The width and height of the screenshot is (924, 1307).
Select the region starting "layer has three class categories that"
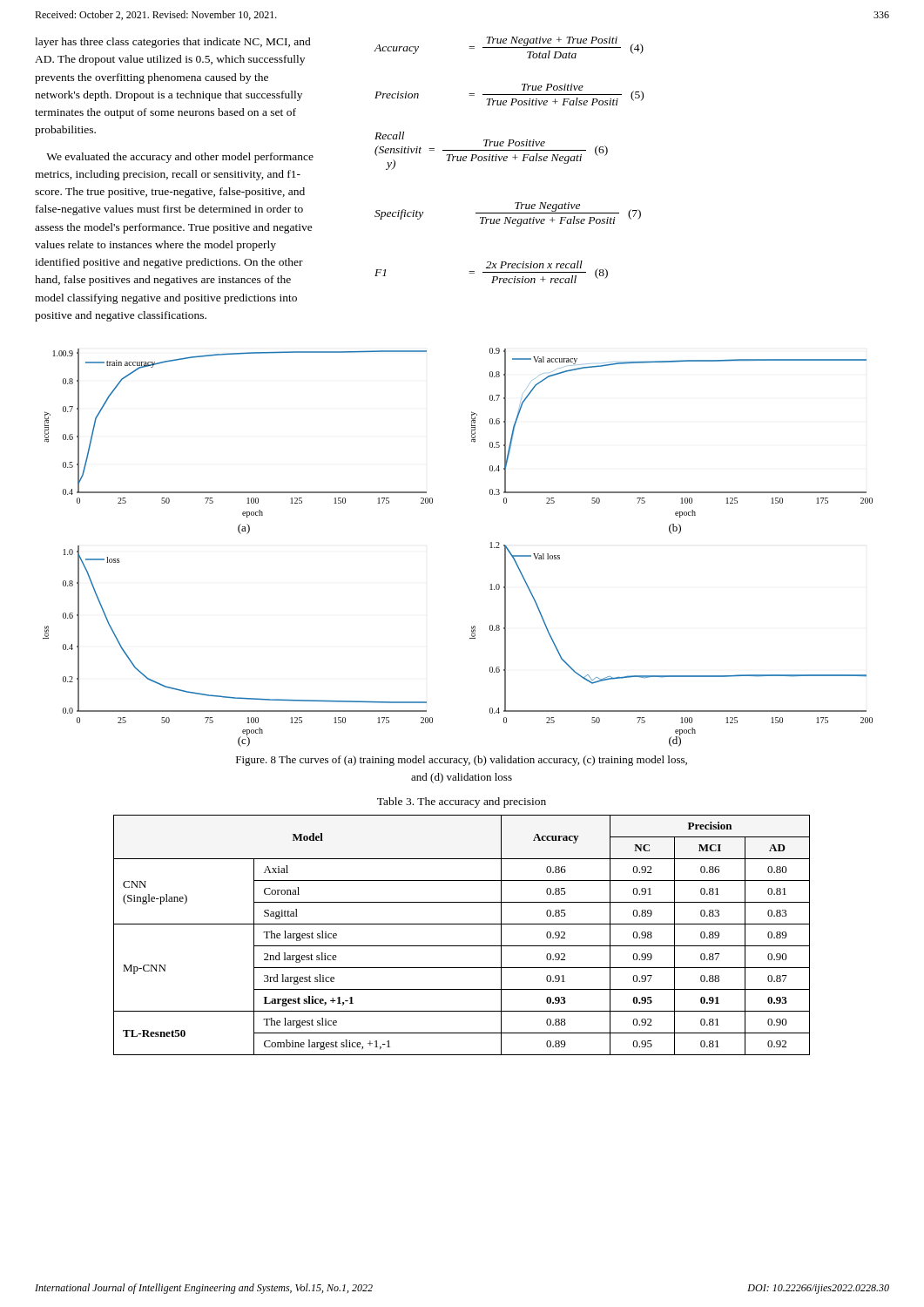point(174,179)
